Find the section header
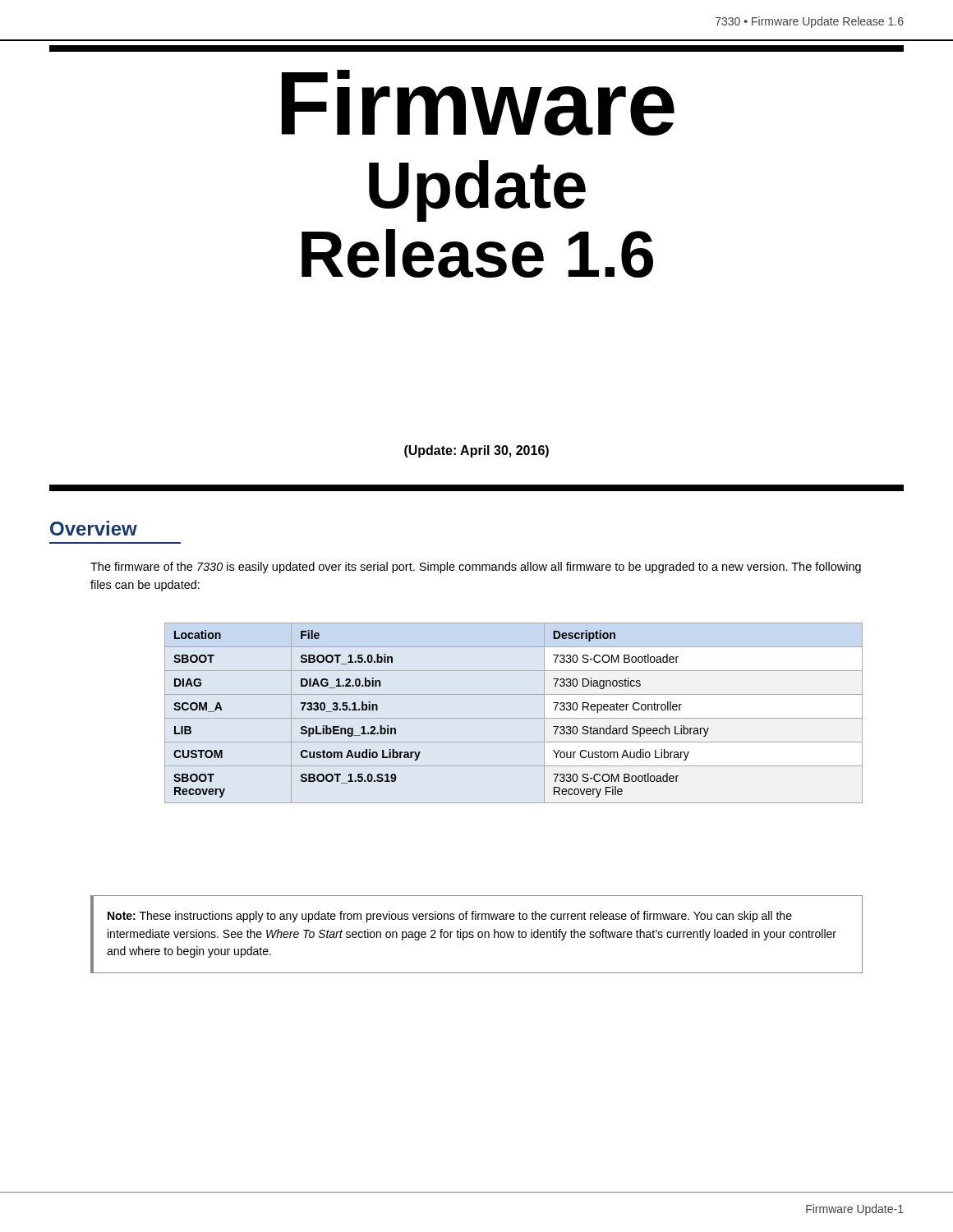 (x=93, y=529)
